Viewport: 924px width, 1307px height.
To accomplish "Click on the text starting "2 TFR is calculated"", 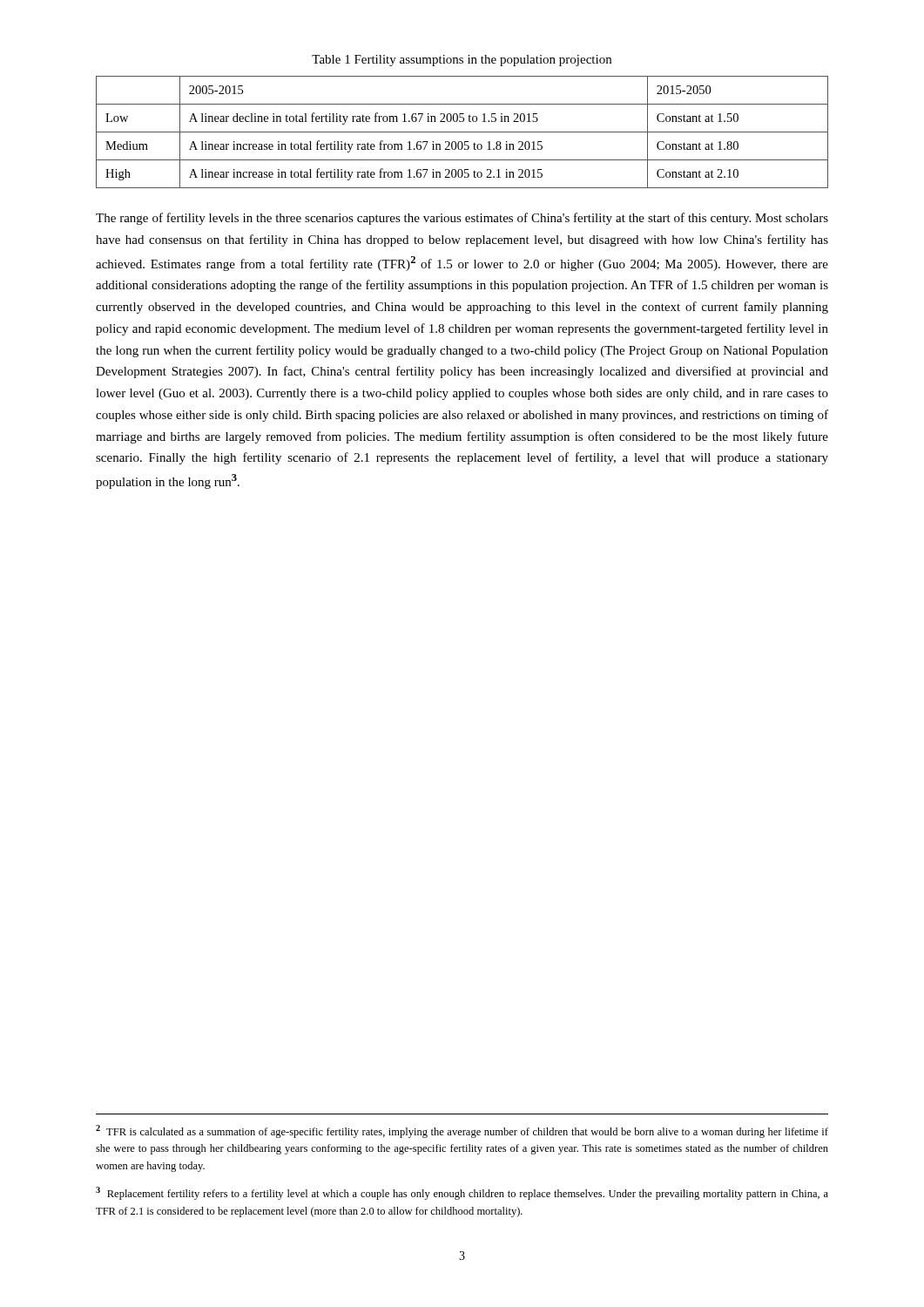I will click(462, 1147).
